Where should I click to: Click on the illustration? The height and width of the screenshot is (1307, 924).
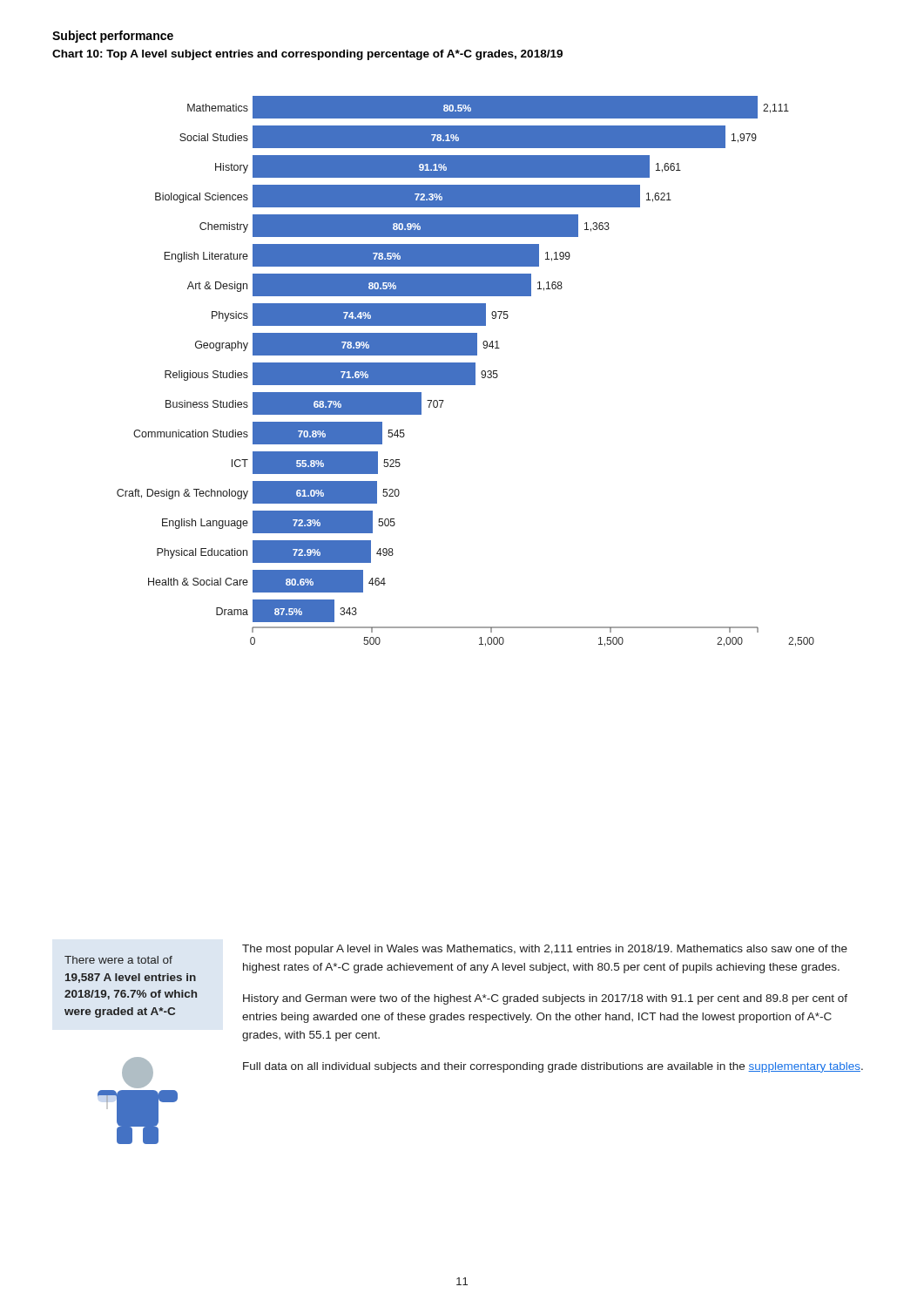pyautogui.click(x=138, y=1098)
